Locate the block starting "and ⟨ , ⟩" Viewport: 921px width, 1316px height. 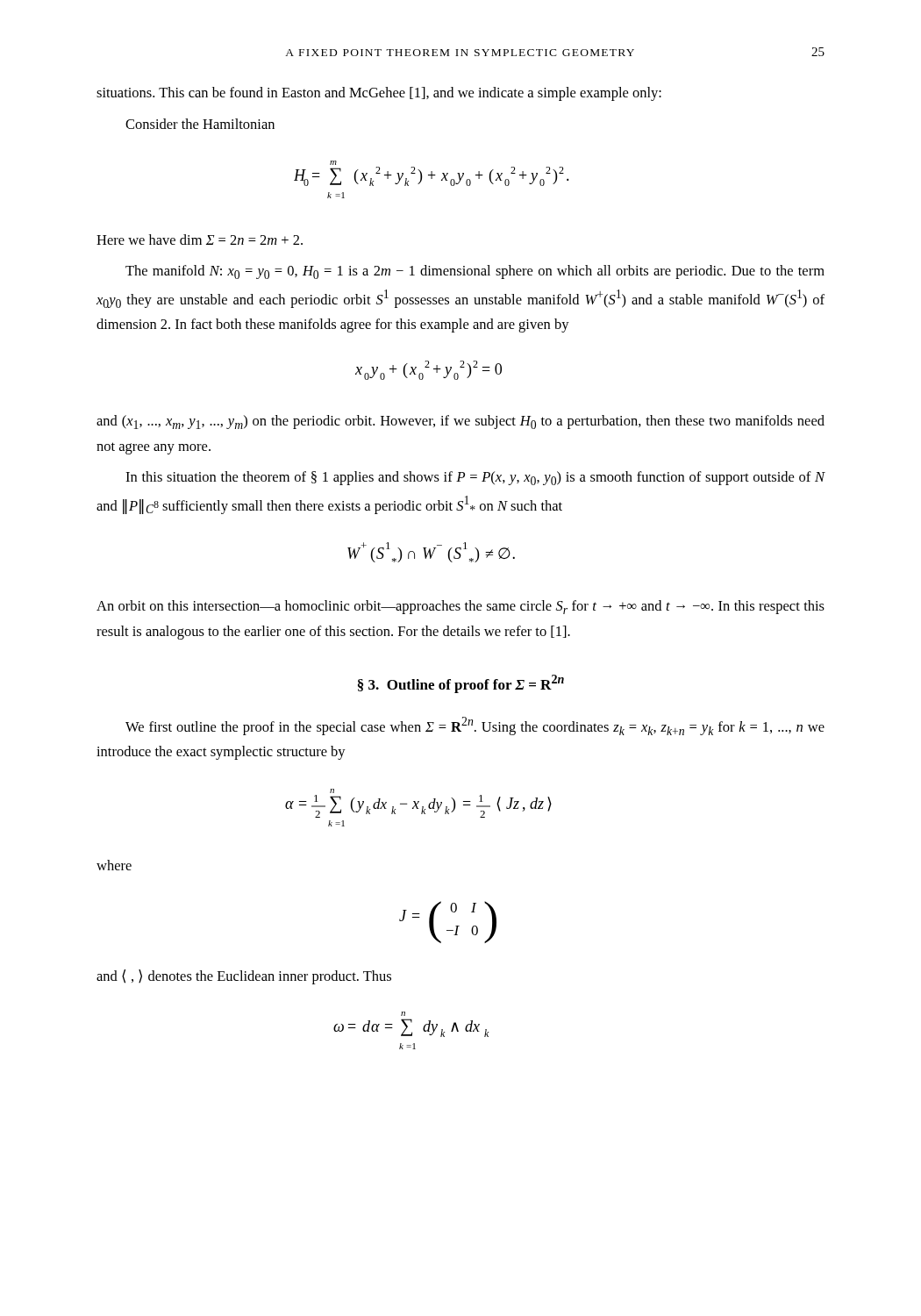click(244, 977)
